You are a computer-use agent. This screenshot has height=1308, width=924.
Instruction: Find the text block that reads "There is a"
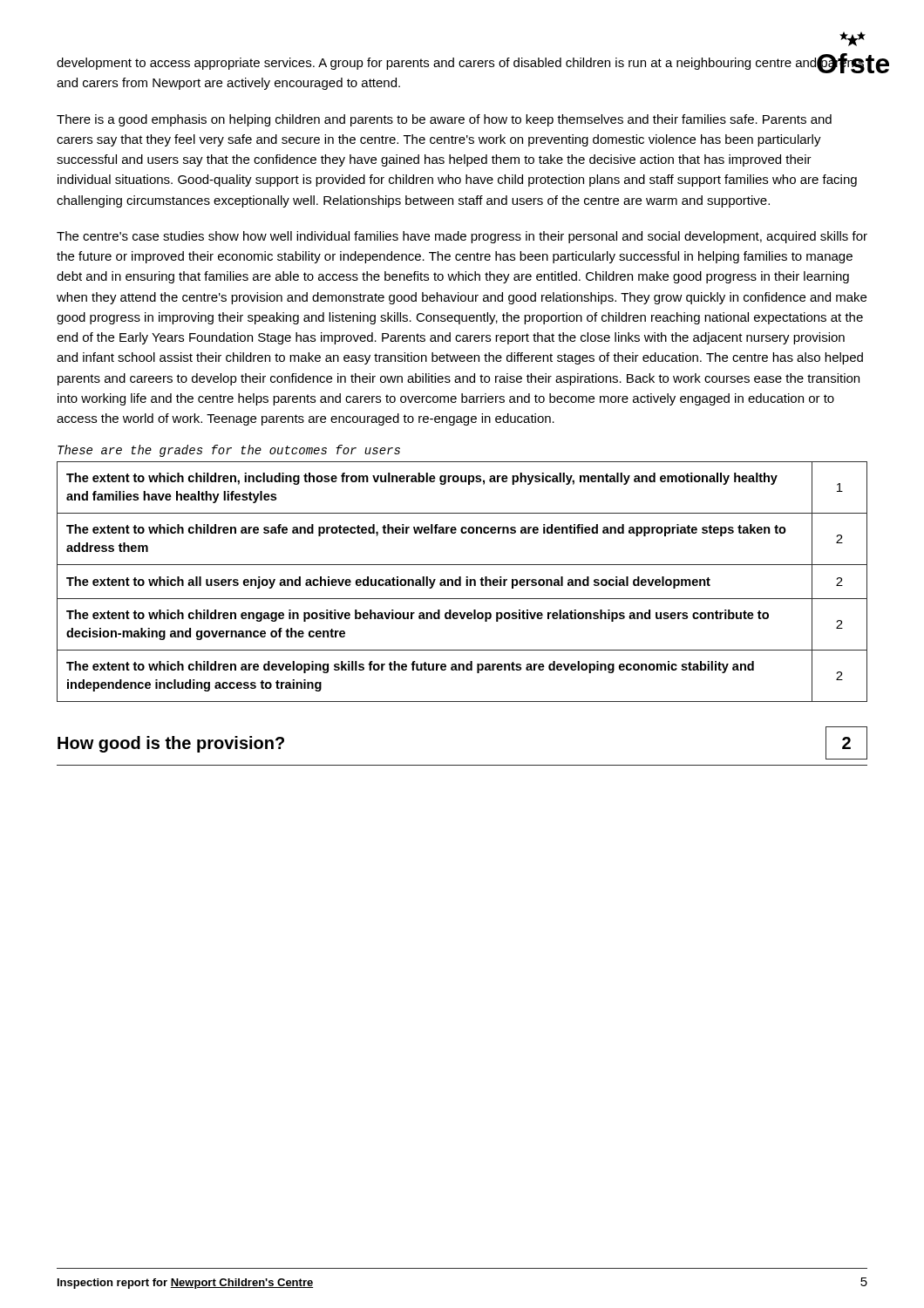coord(457,159)
